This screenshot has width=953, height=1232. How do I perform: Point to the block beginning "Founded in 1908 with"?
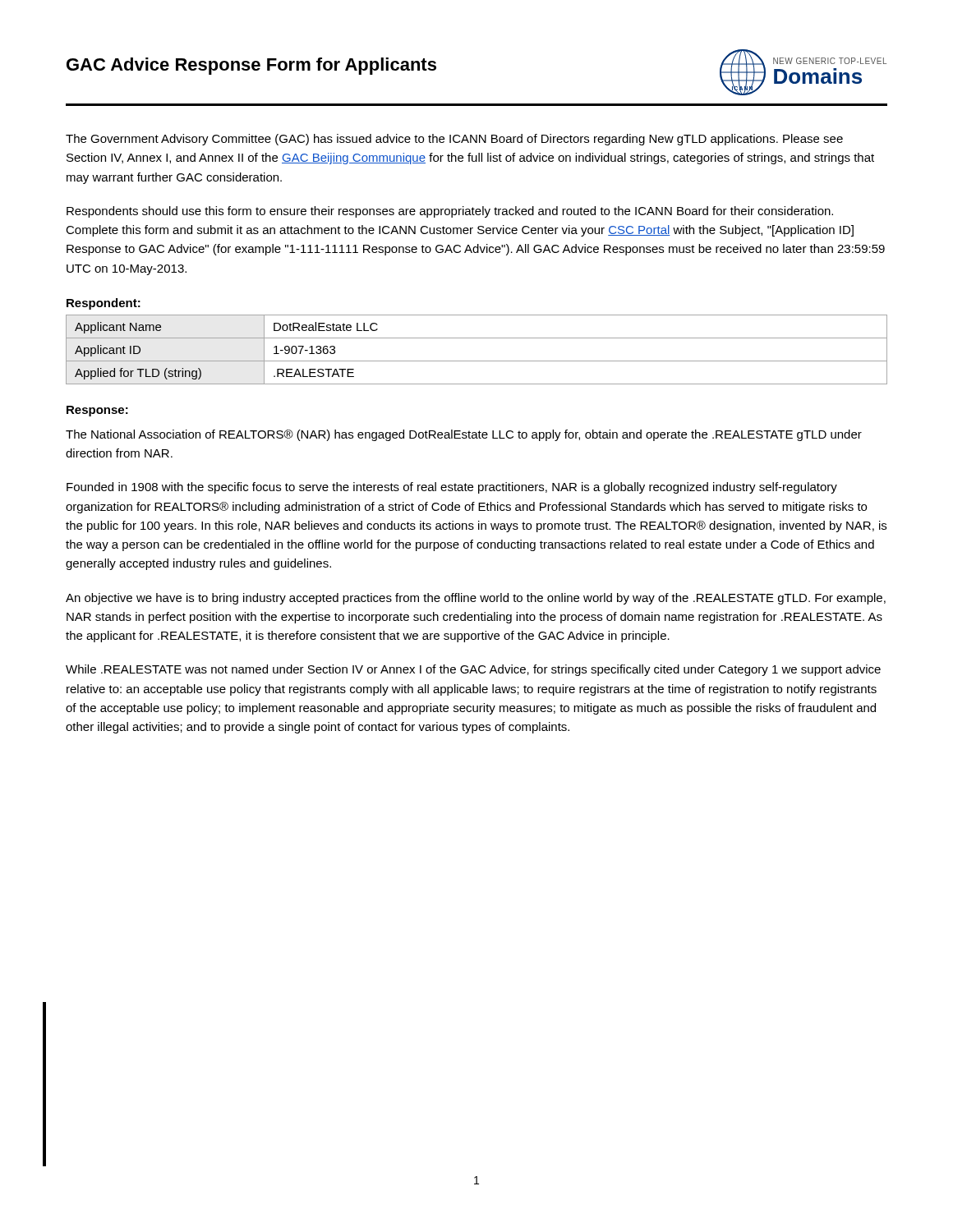coord(476,525)
